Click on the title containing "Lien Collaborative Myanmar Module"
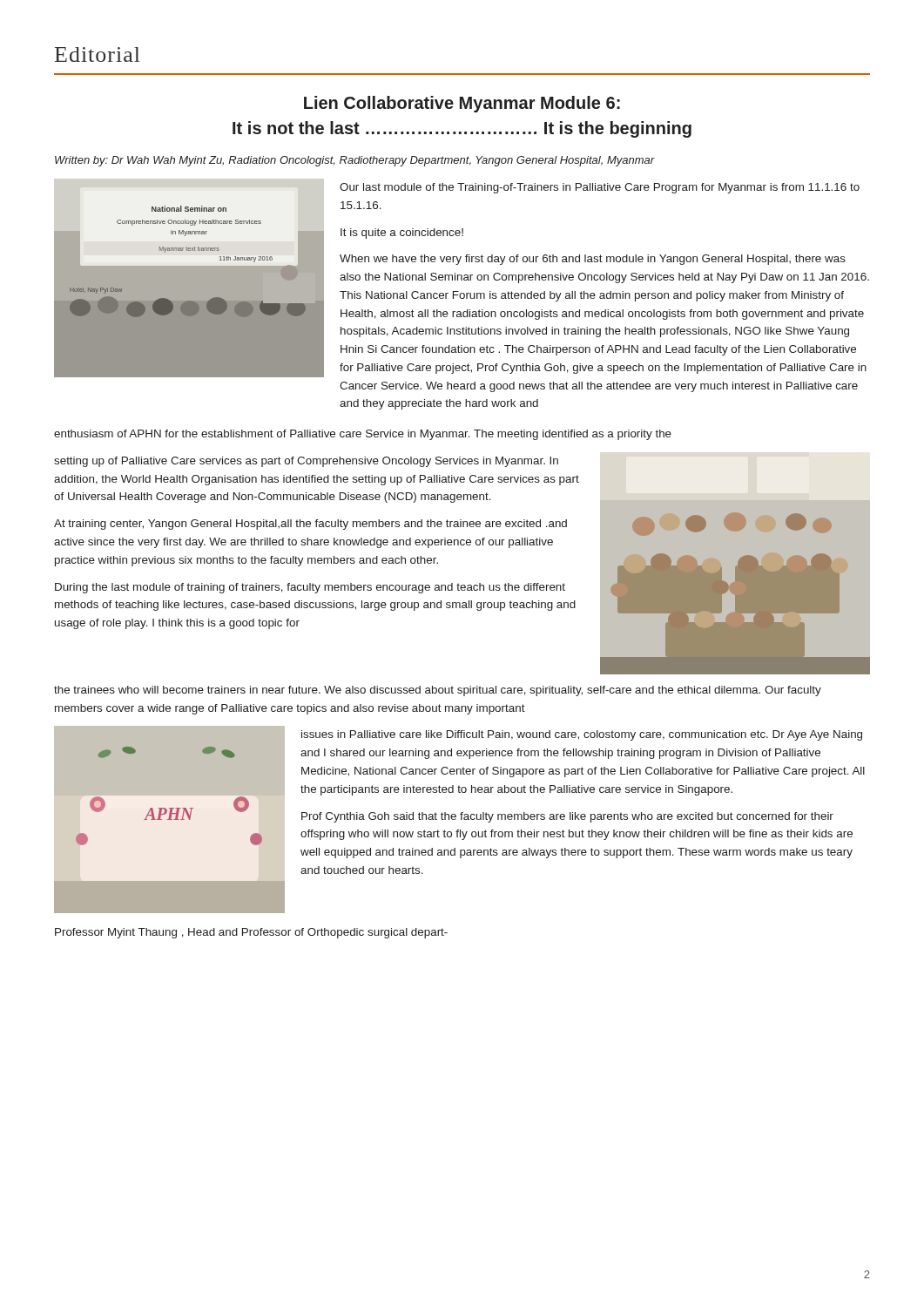Viewport: 924px width, 1307px height. pos(462,116)
